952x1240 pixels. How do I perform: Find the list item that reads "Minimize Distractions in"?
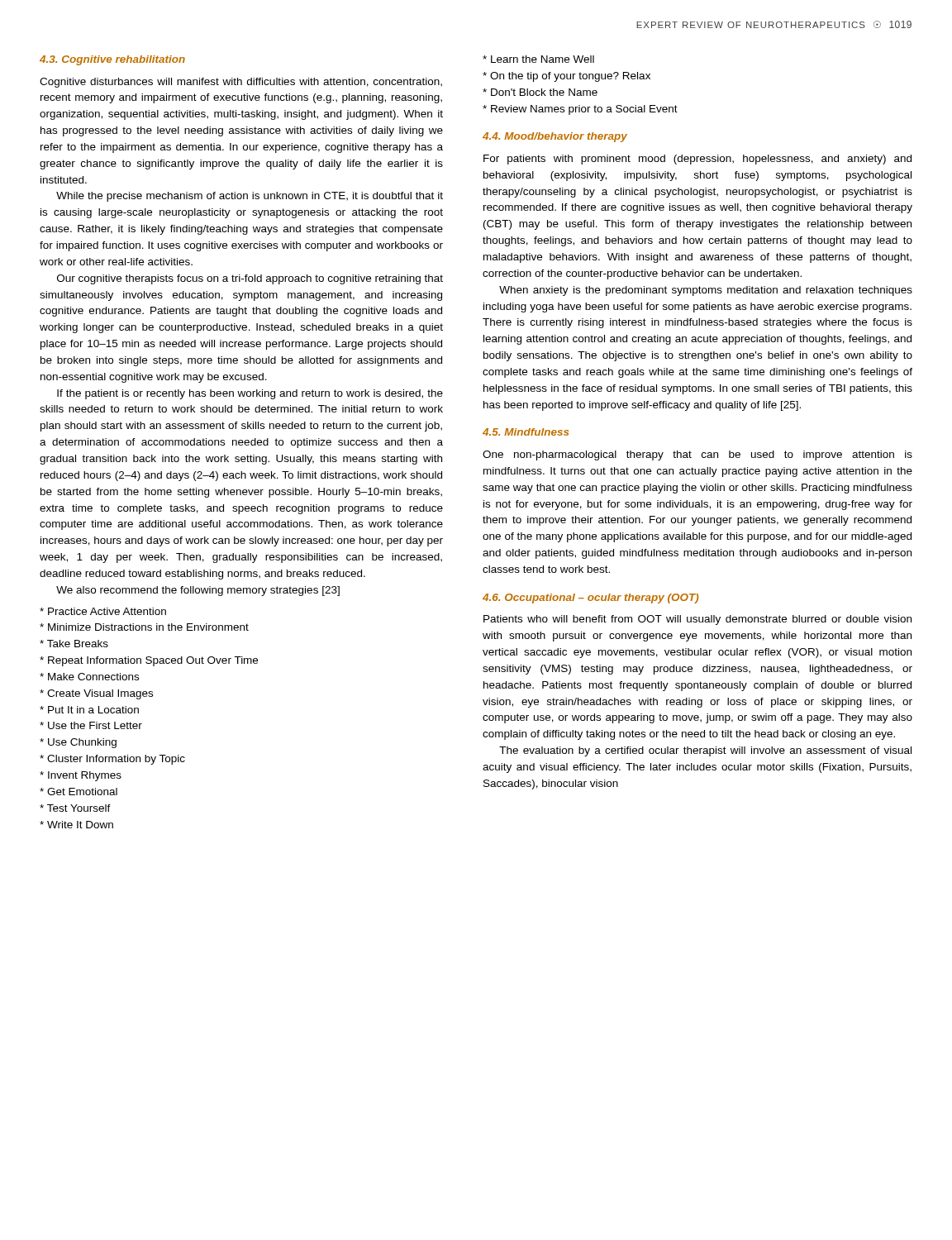pos(144,627)
